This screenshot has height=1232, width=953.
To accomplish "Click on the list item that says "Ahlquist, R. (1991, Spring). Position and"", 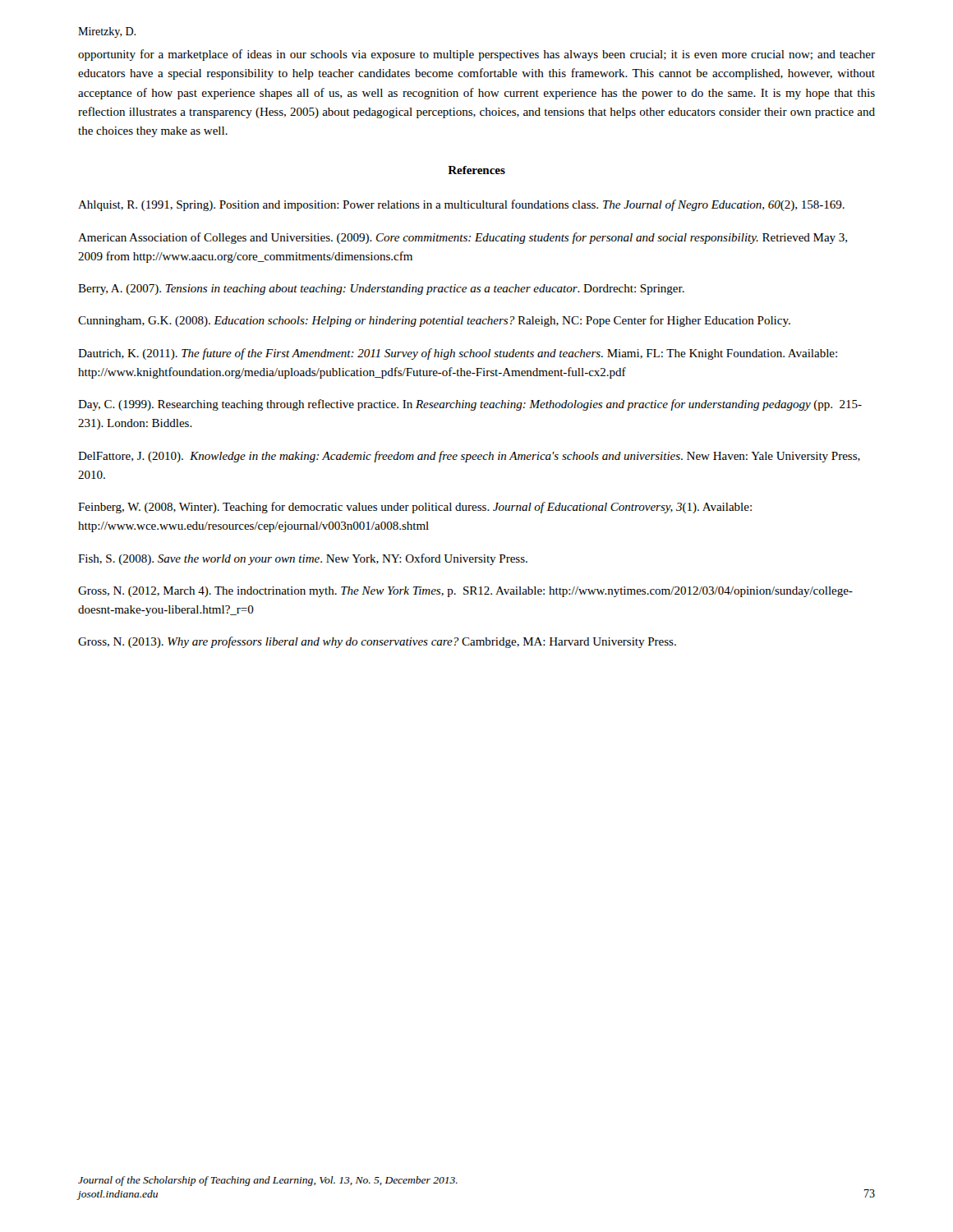I will point(462,205).
